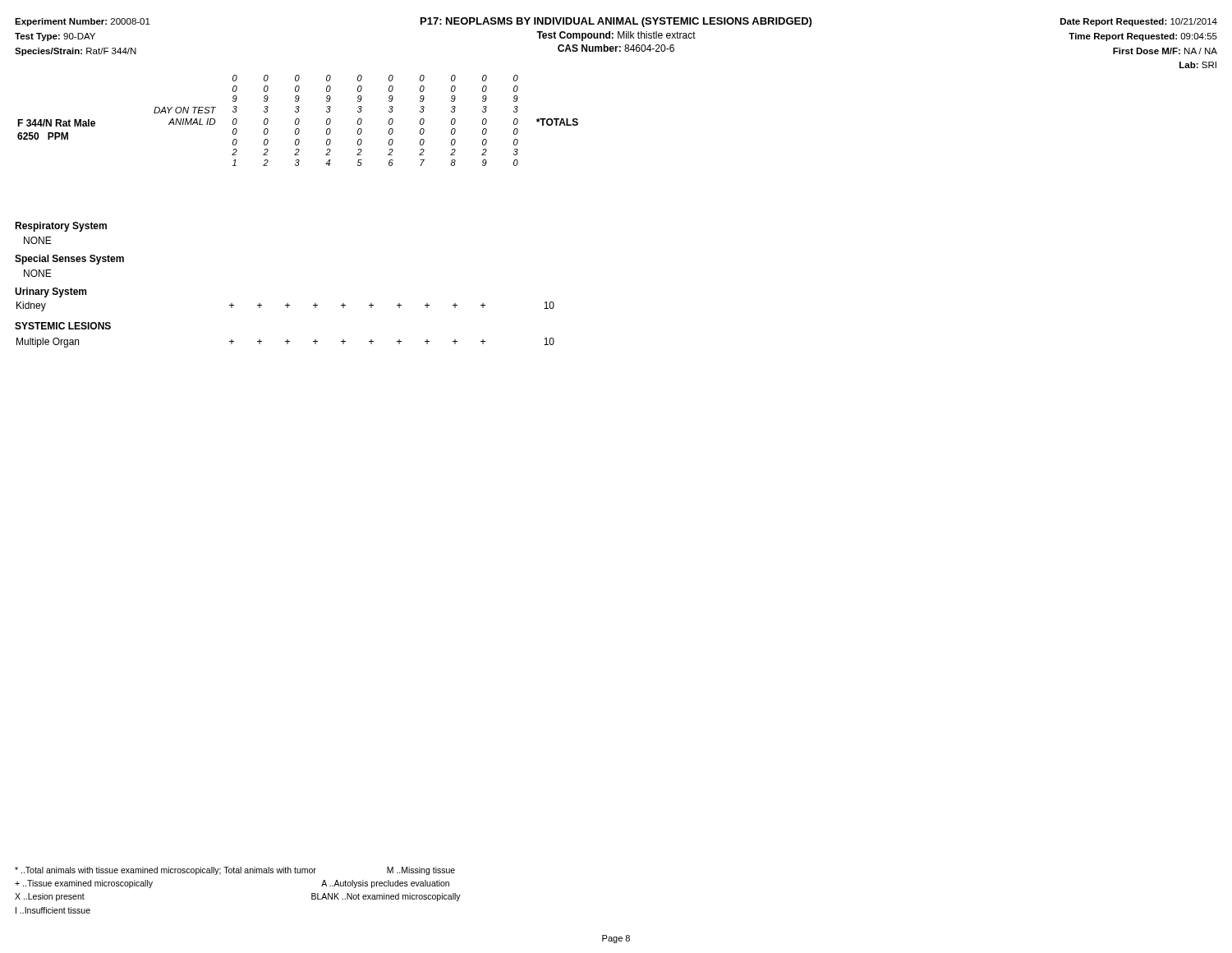Find "Respiratory System" on this page
The height and width of the screenshot is (953, 1232).
tap(61, 226)
